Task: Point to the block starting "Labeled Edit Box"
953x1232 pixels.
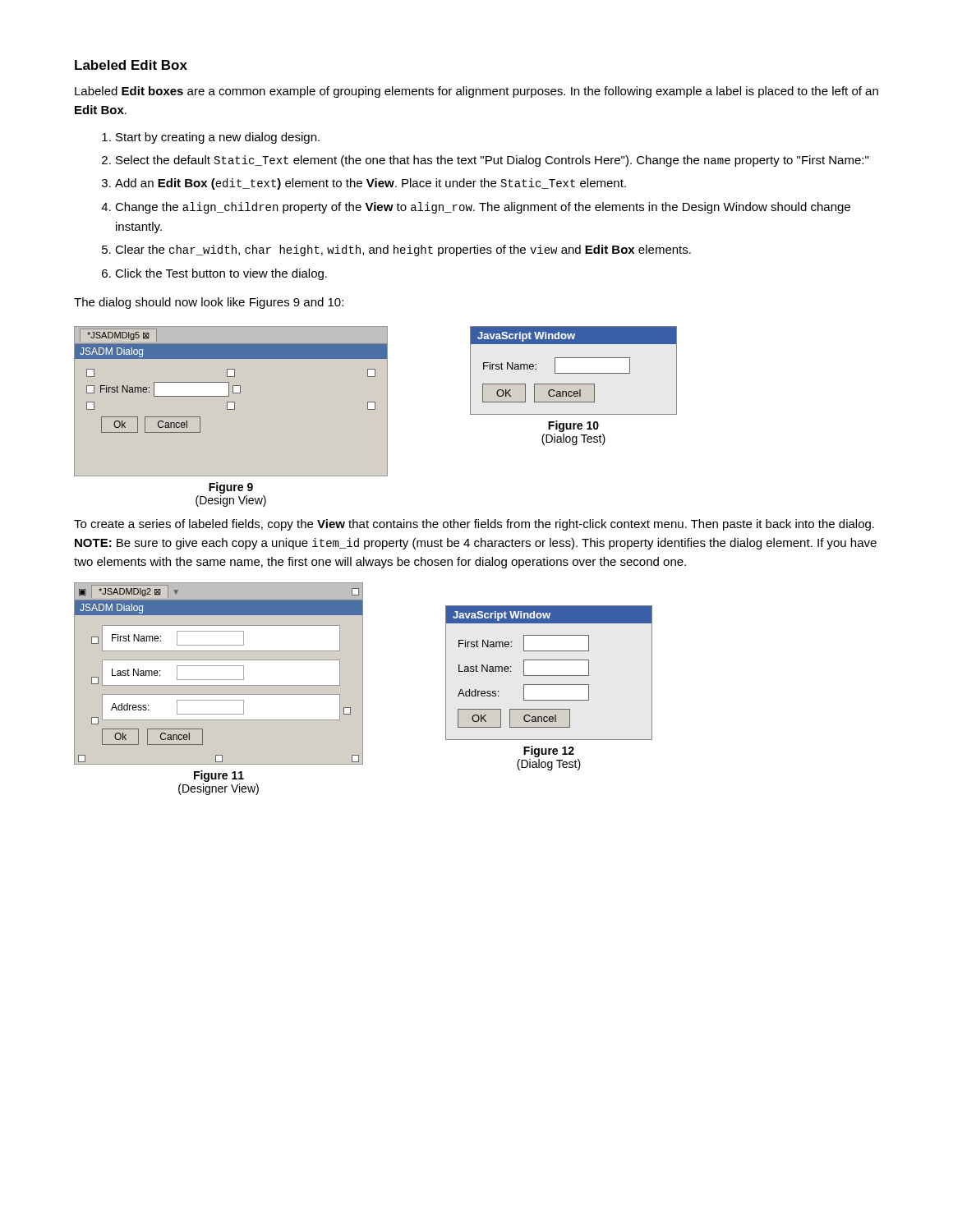Action: pyautogui.click(x=131, y=65)
